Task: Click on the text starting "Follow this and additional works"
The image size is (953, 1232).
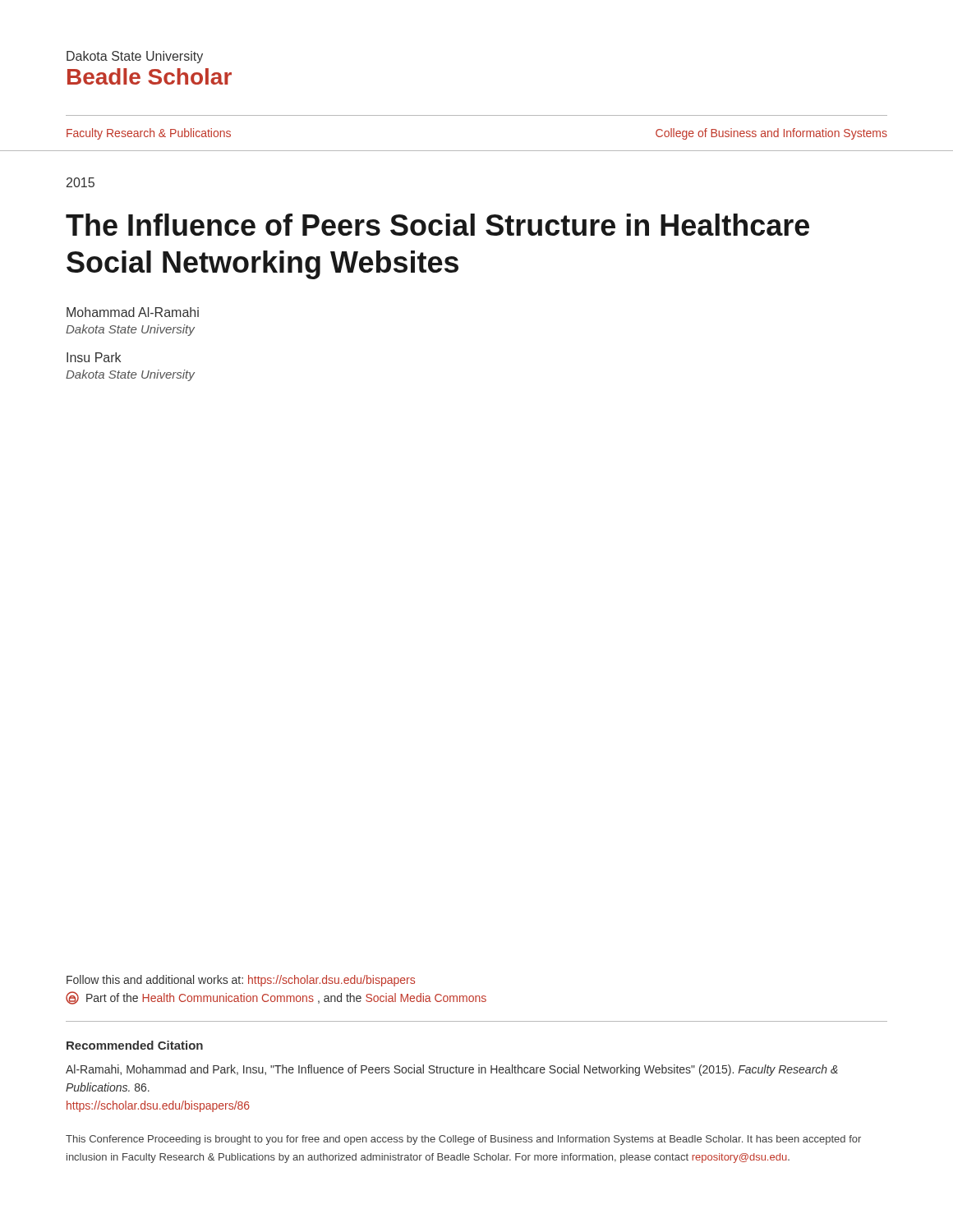Action: tap(241, 980)
